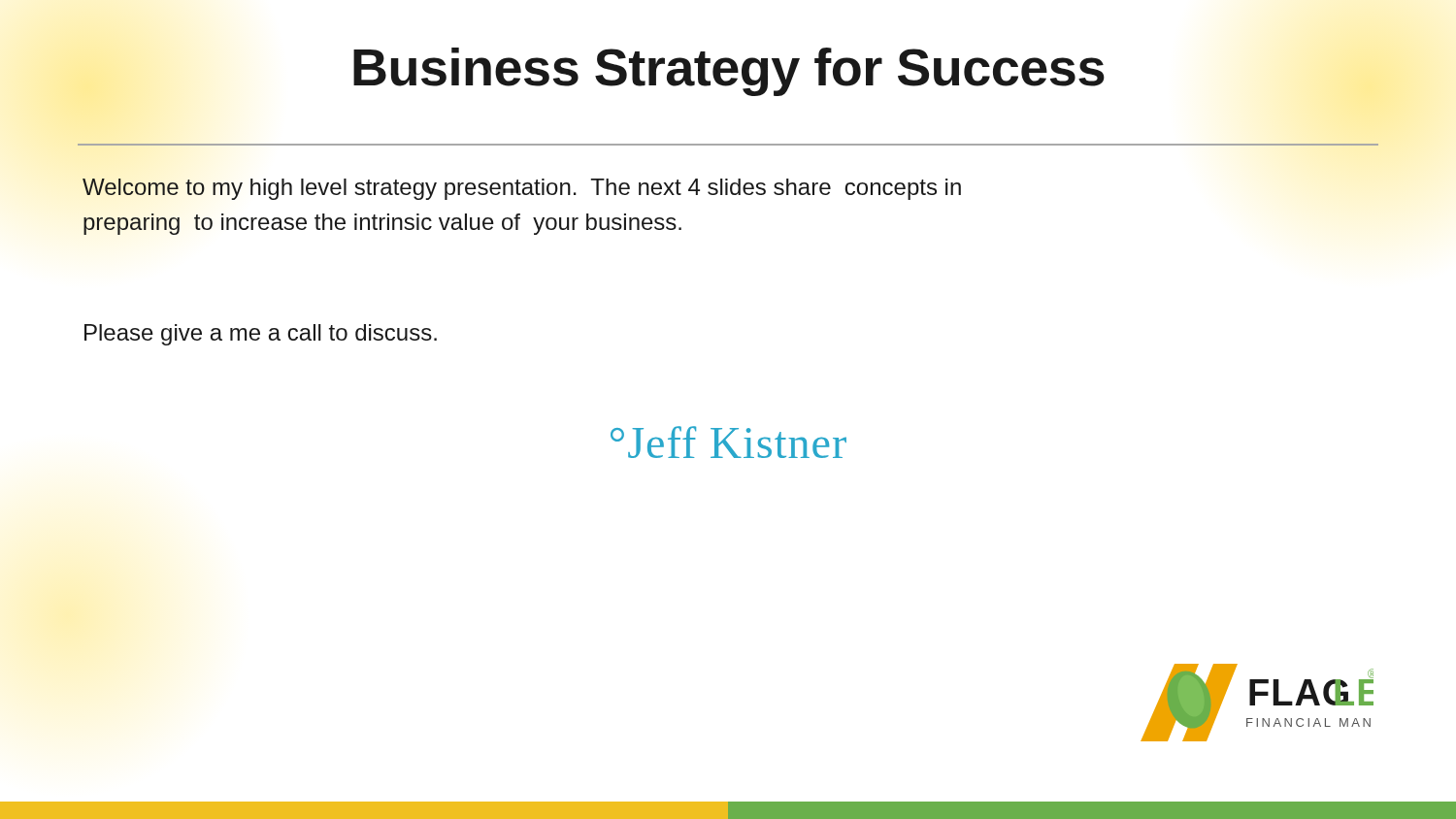Select the logo

tap(1247, 707)
